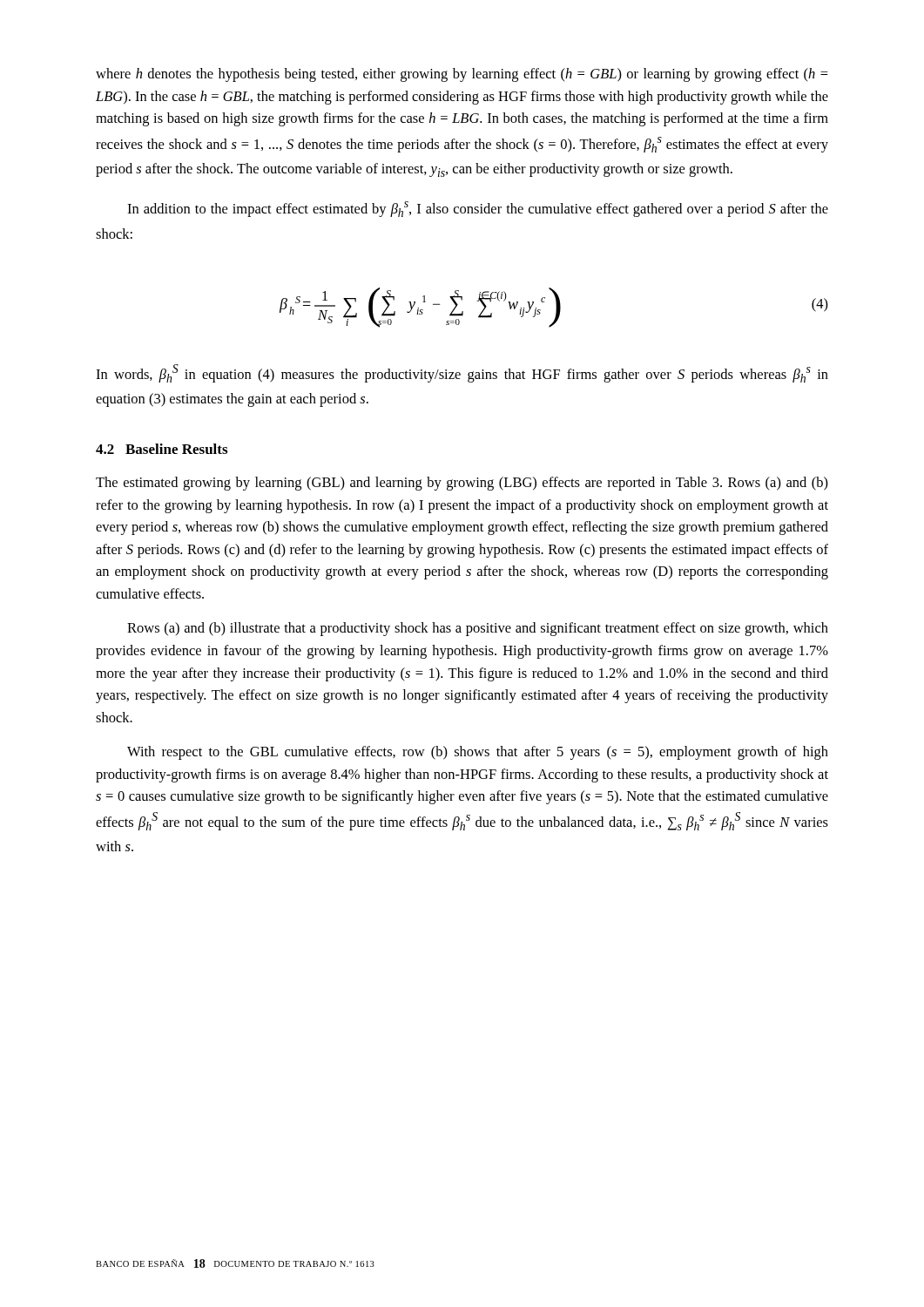This screenshot has height=1307, width=924.
Task: Click on the text block that says "In addition to the impact effect estimated"
Action: coord(462,220)
